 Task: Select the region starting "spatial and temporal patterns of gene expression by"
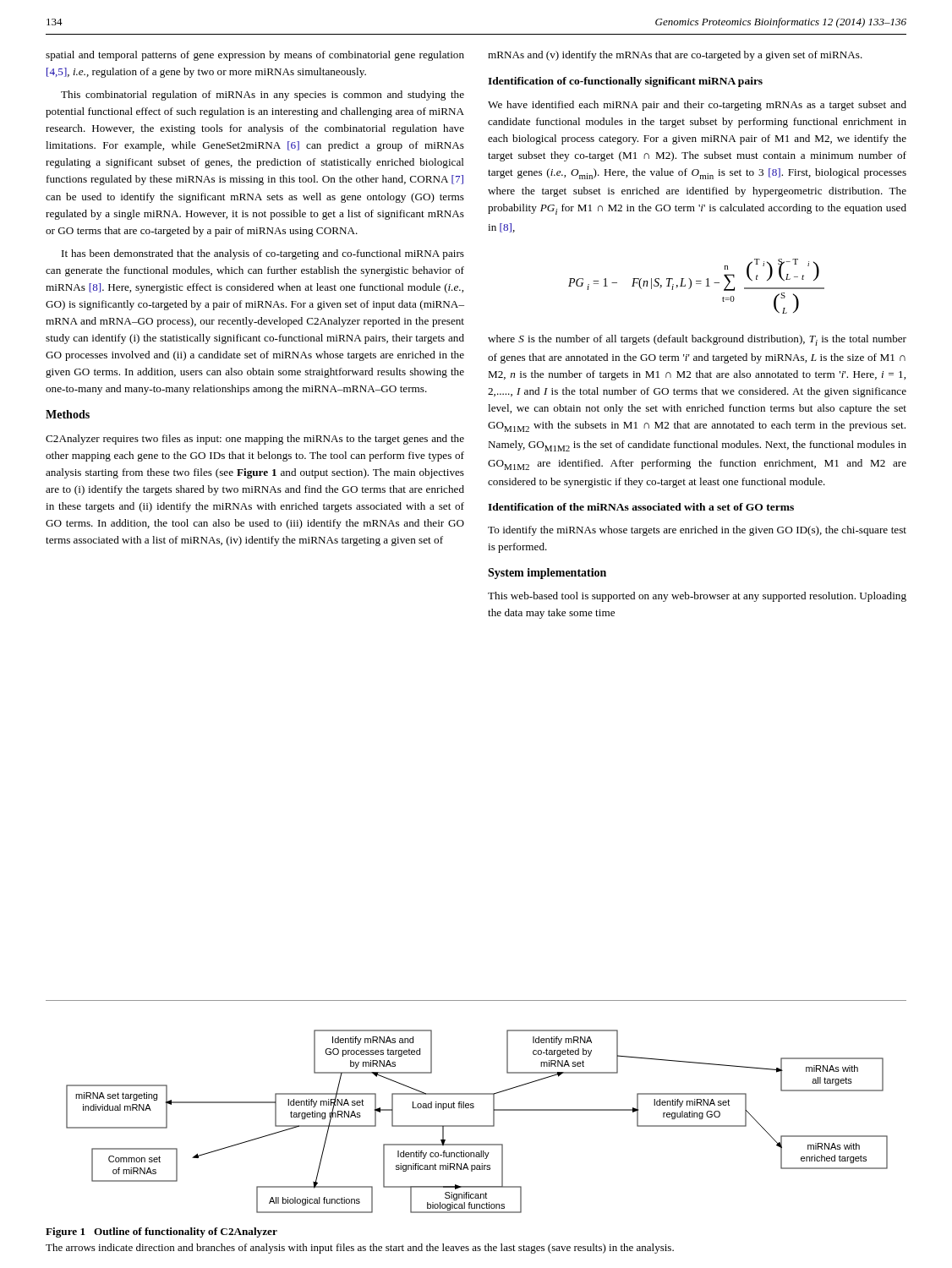255,222
